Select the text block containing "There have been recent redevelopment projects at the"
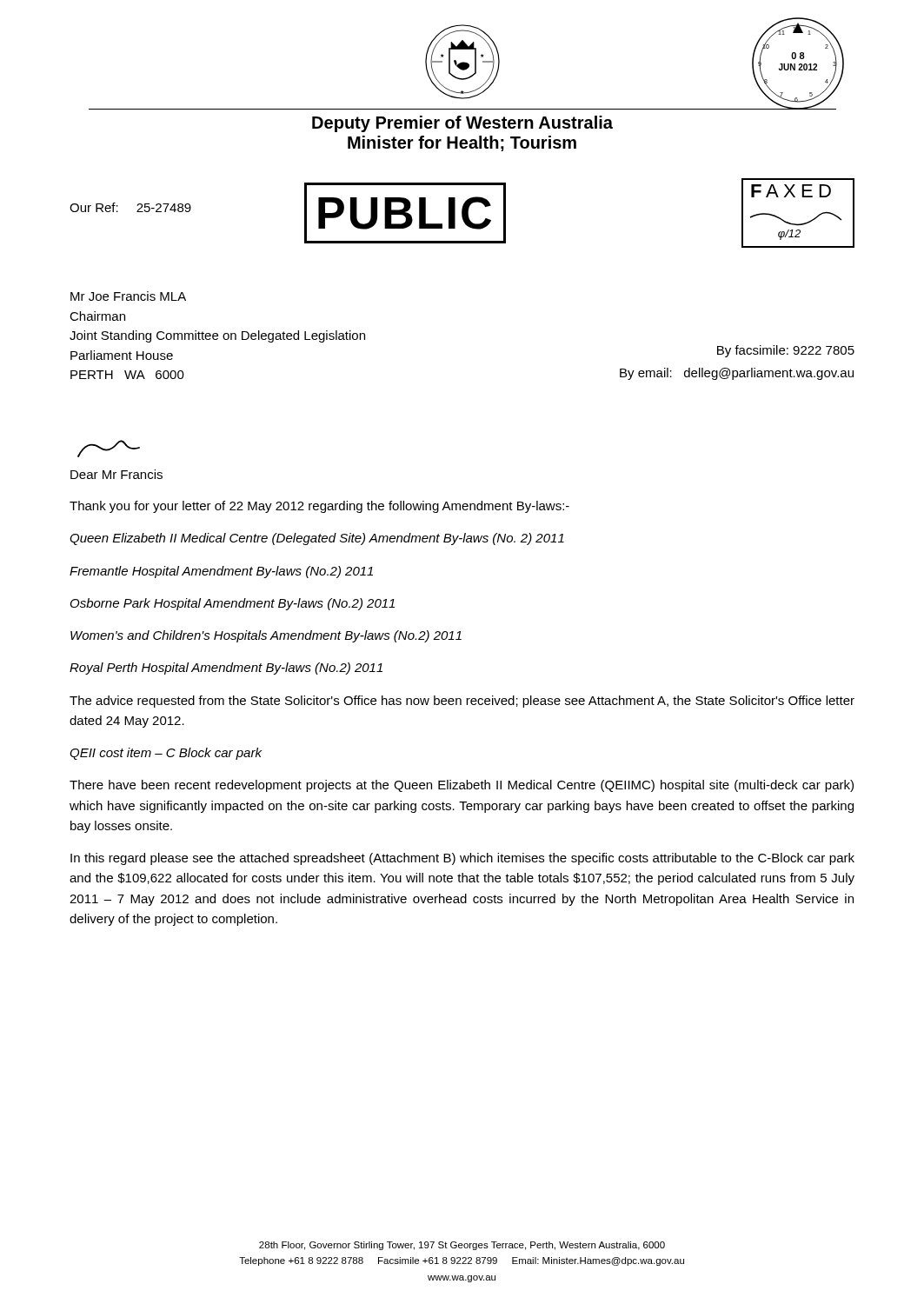Image resolution: width=924 pixels, height=1304 pixels. click(462, 805)
